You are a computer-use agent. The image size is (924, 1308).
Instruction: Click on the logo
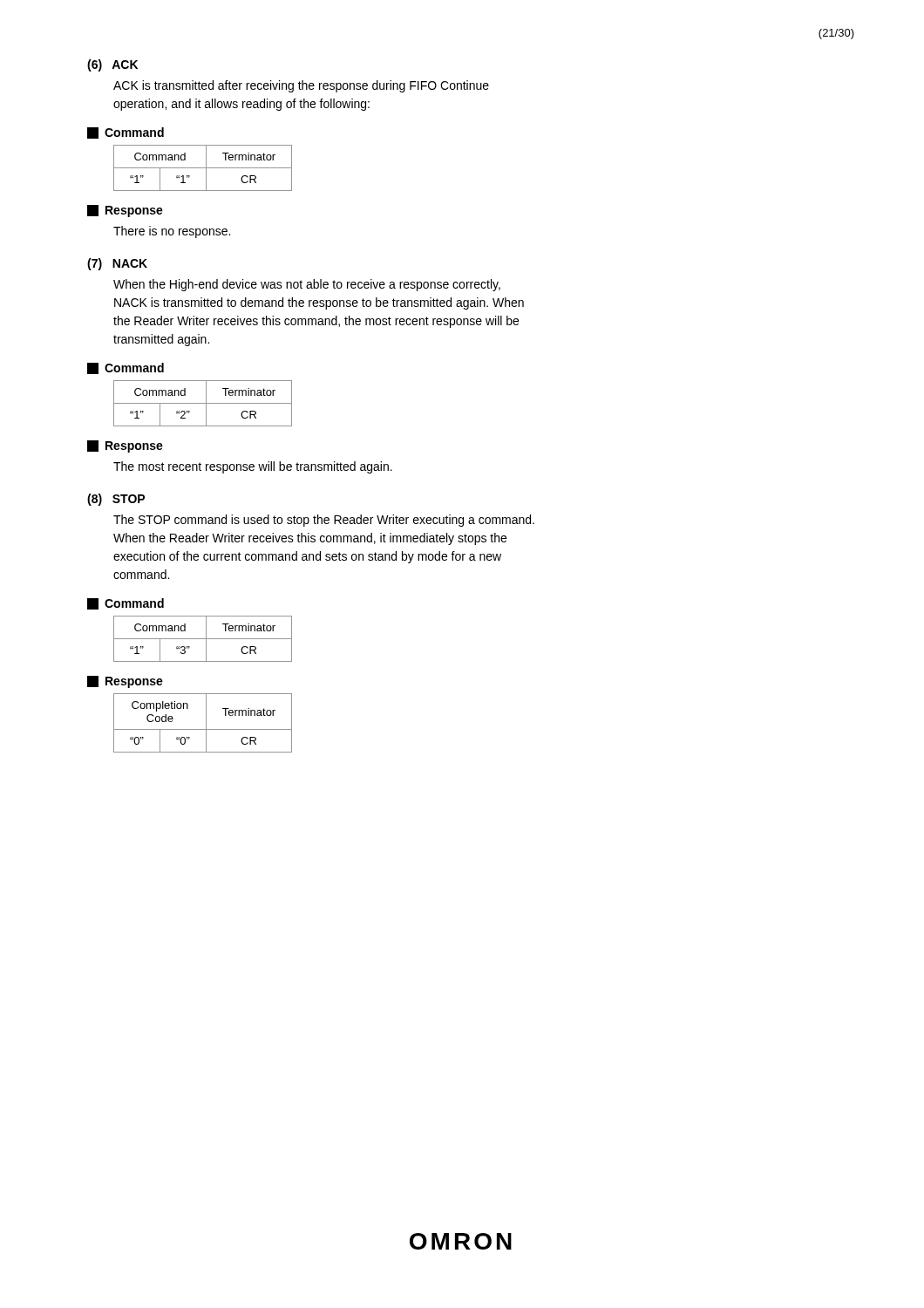coord(462,1242)
